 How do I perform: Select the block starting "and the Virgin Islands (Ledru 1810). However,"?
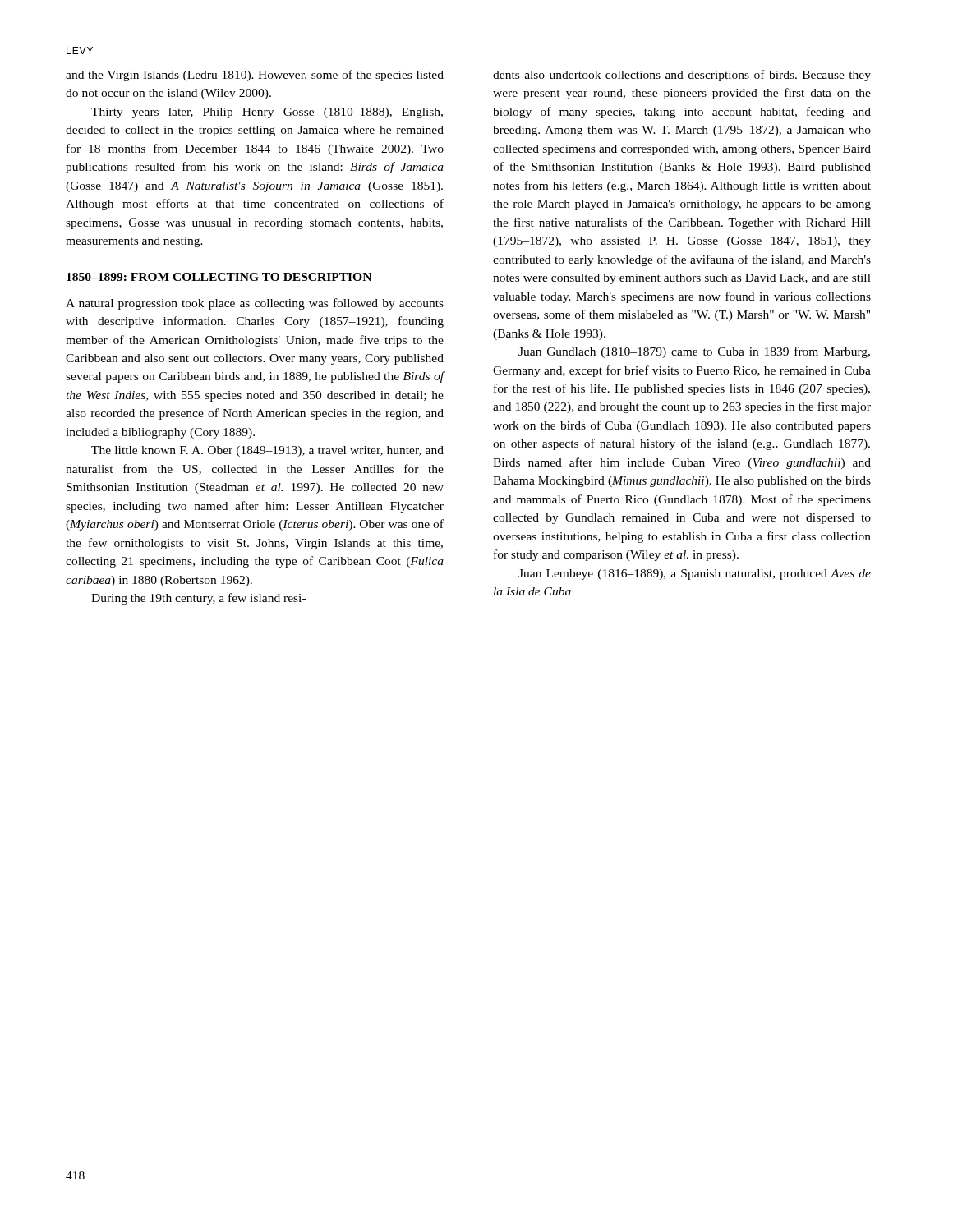255,84
